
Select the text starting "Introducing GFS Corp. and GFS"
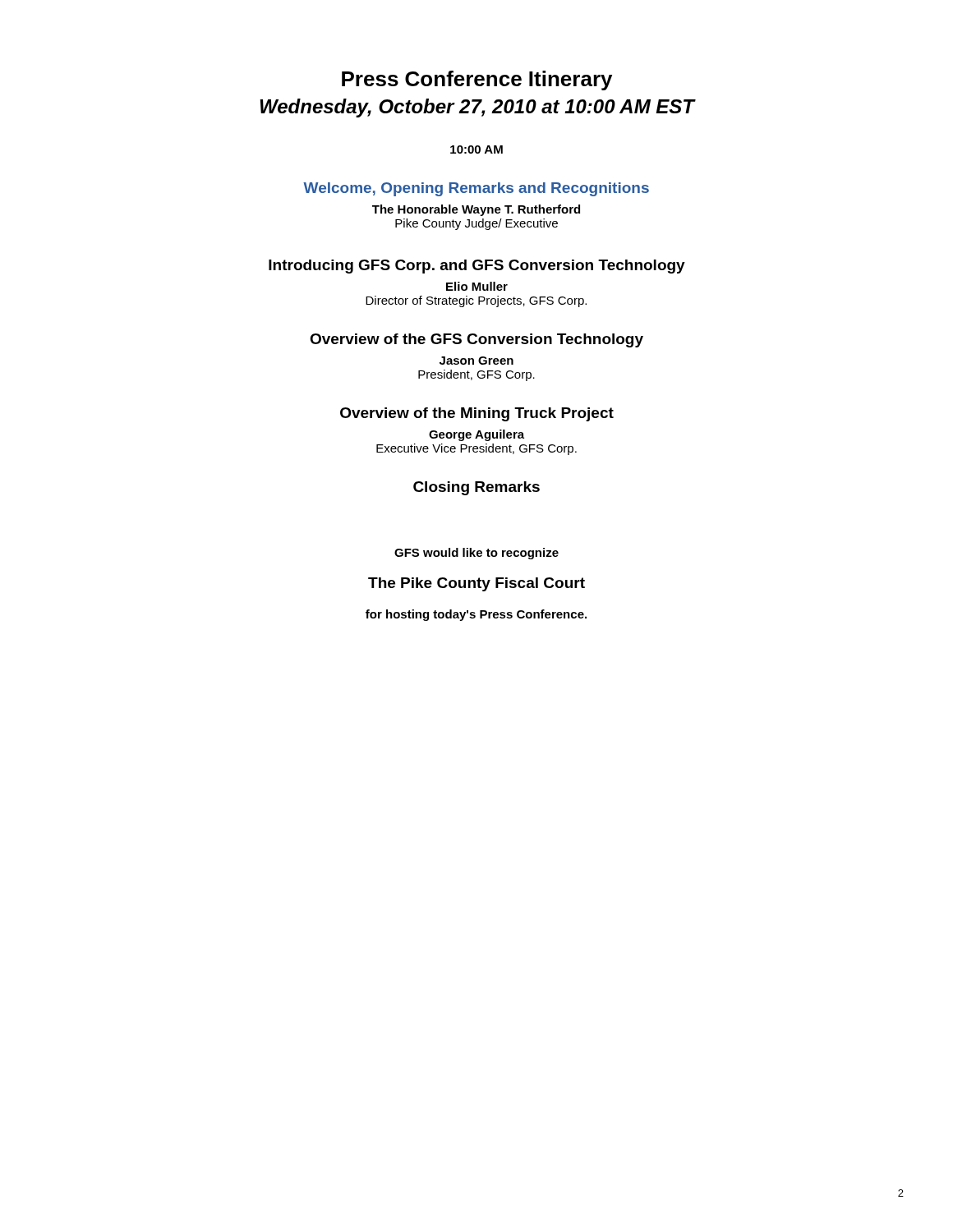pyautogui.click(x=476, y=265)
